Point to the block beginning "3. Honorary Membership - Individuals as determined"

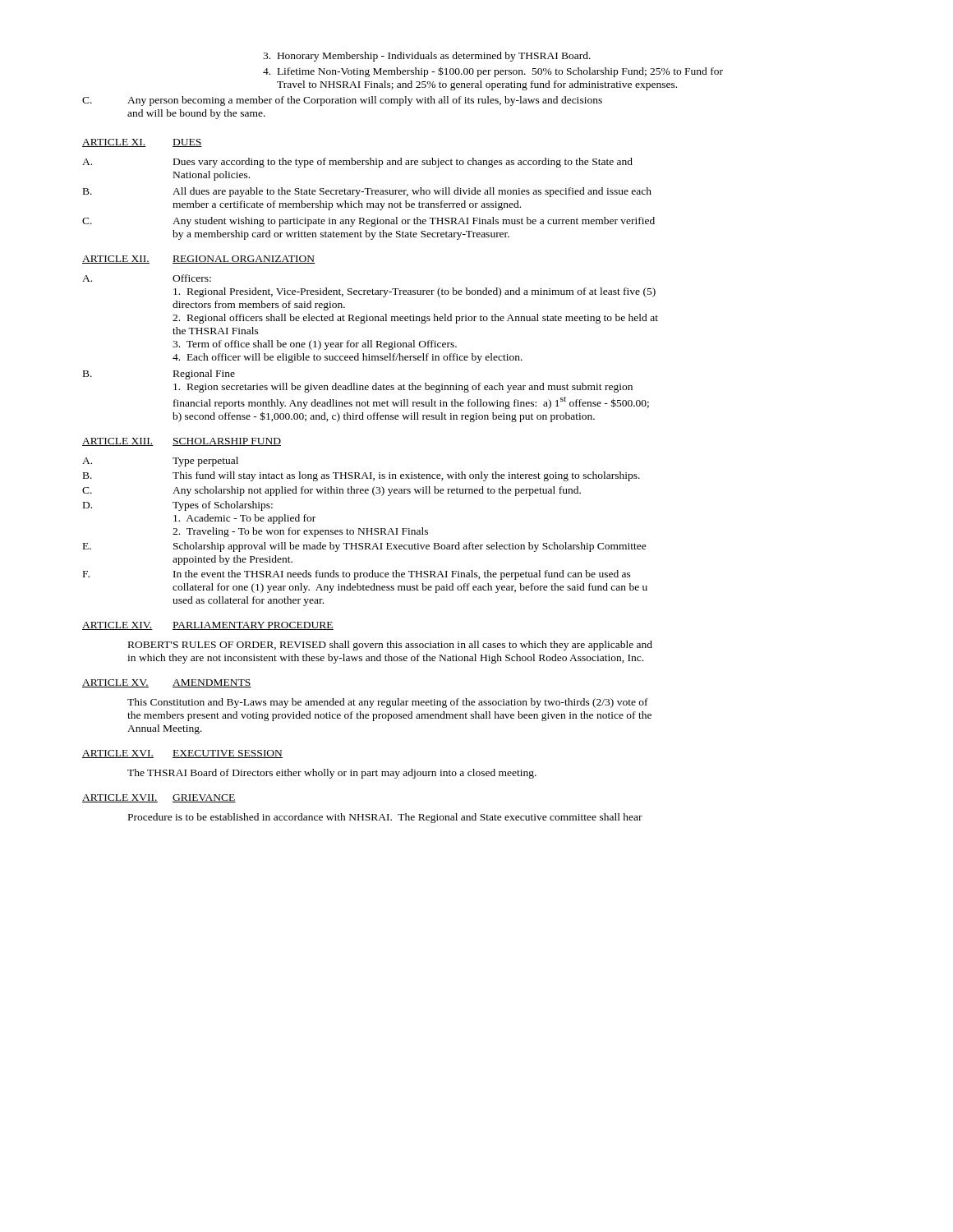click(427, 55)
